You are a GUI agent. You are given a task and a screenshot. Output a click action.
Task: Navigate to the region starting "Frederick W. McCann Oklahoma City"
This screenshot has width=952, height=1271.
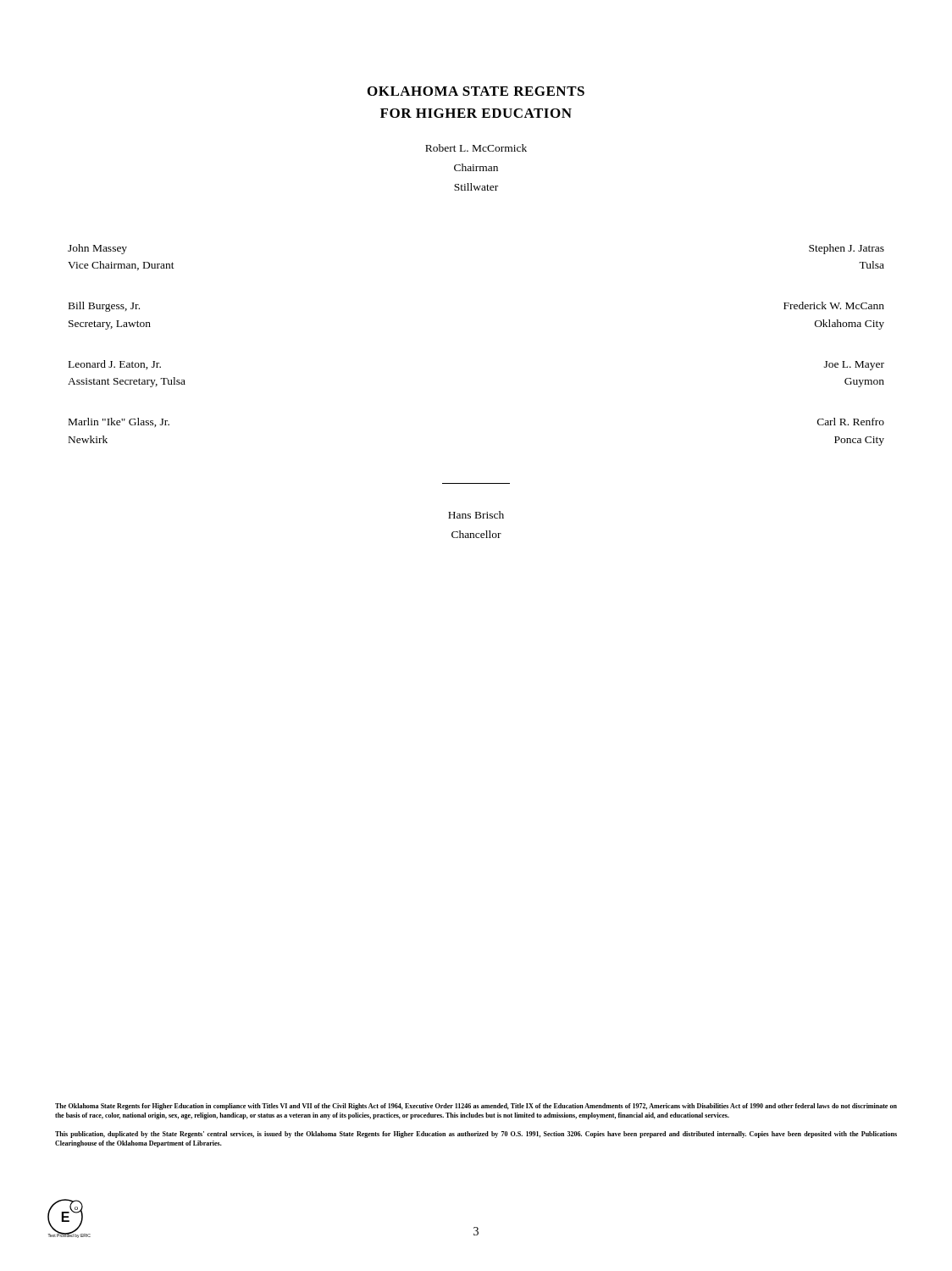pos(834,314)
